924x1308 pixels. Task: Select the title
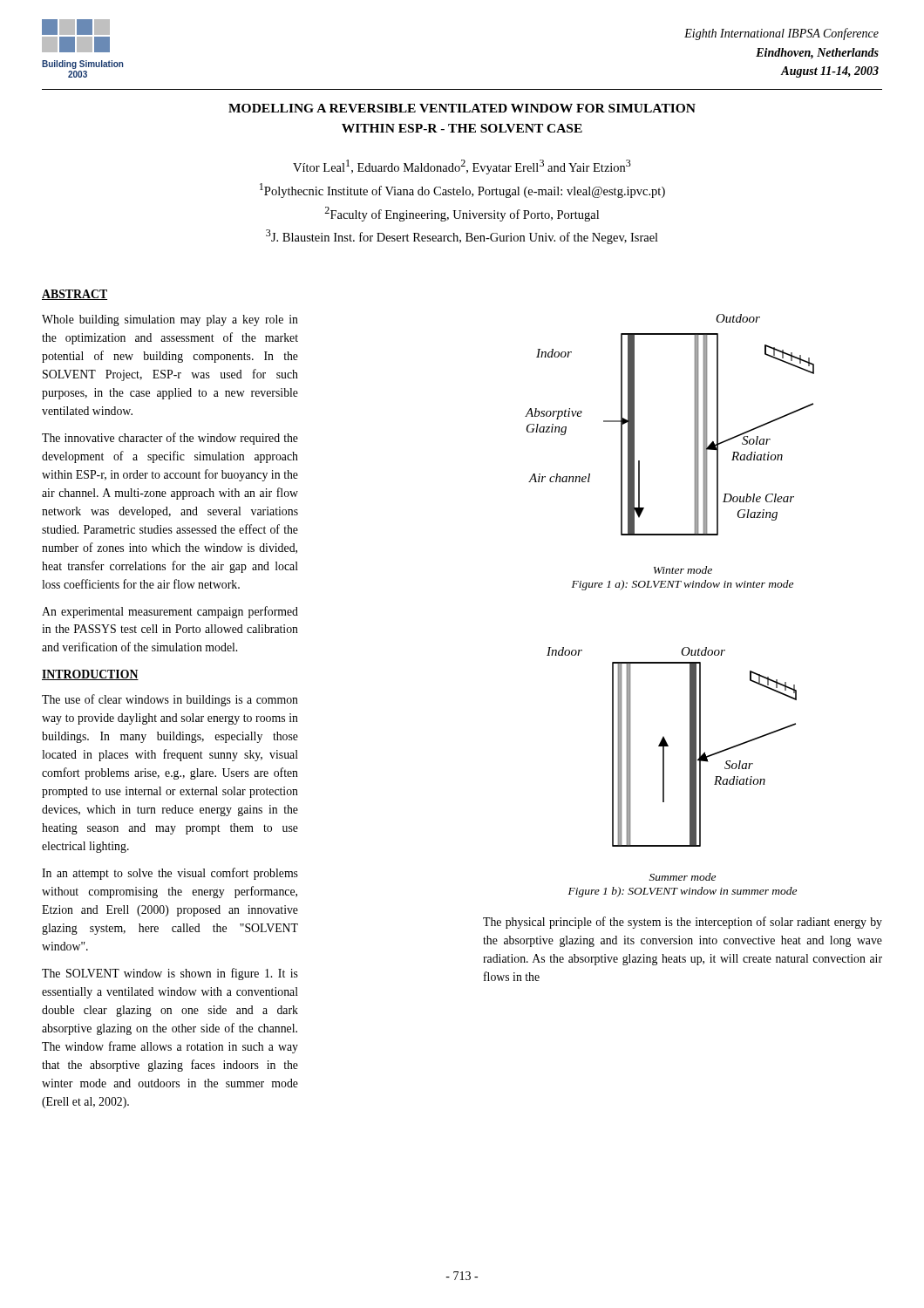[462, 118]
